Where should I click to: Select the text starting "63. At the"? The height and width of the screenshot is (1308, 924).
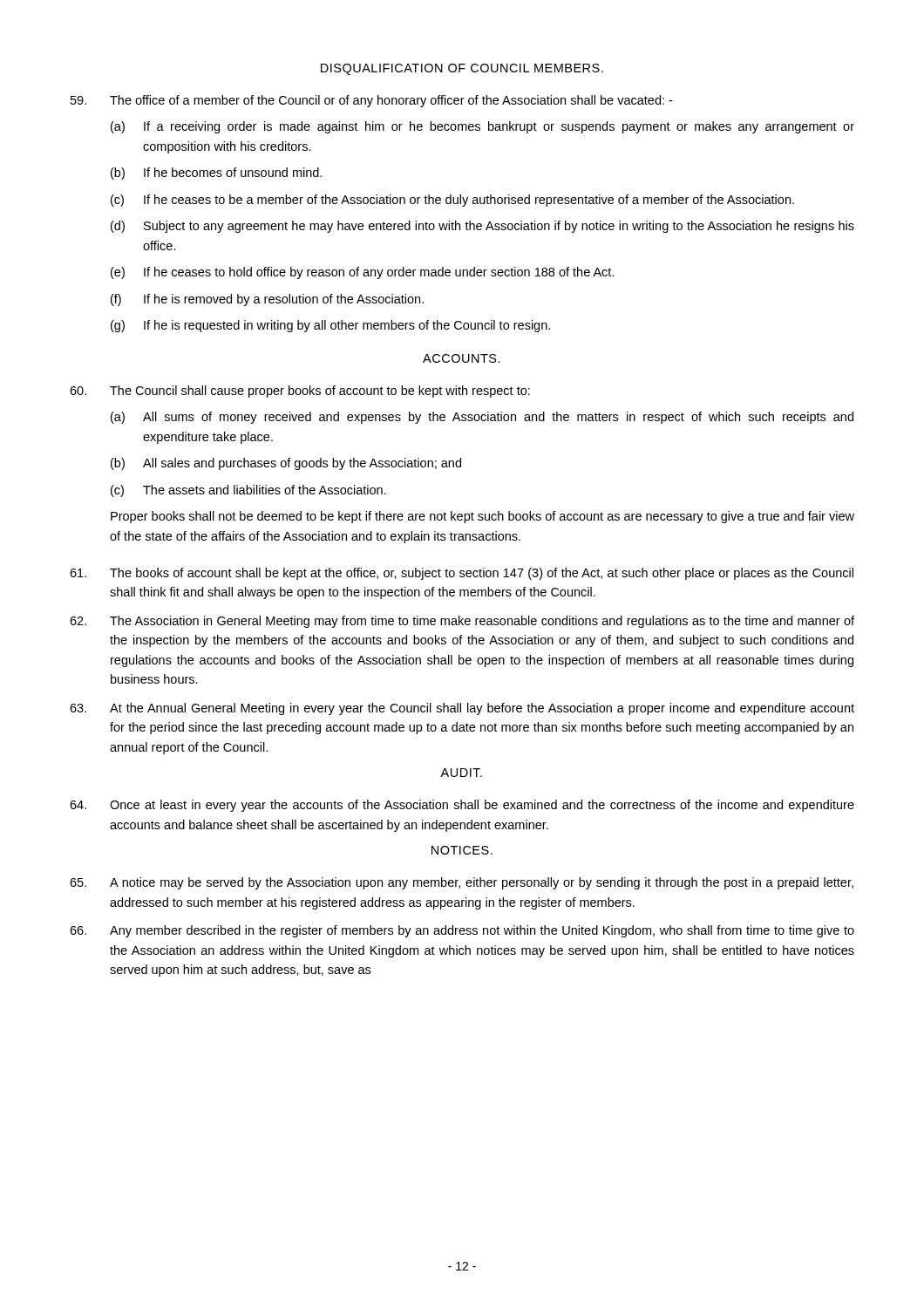tap(462, 728)
